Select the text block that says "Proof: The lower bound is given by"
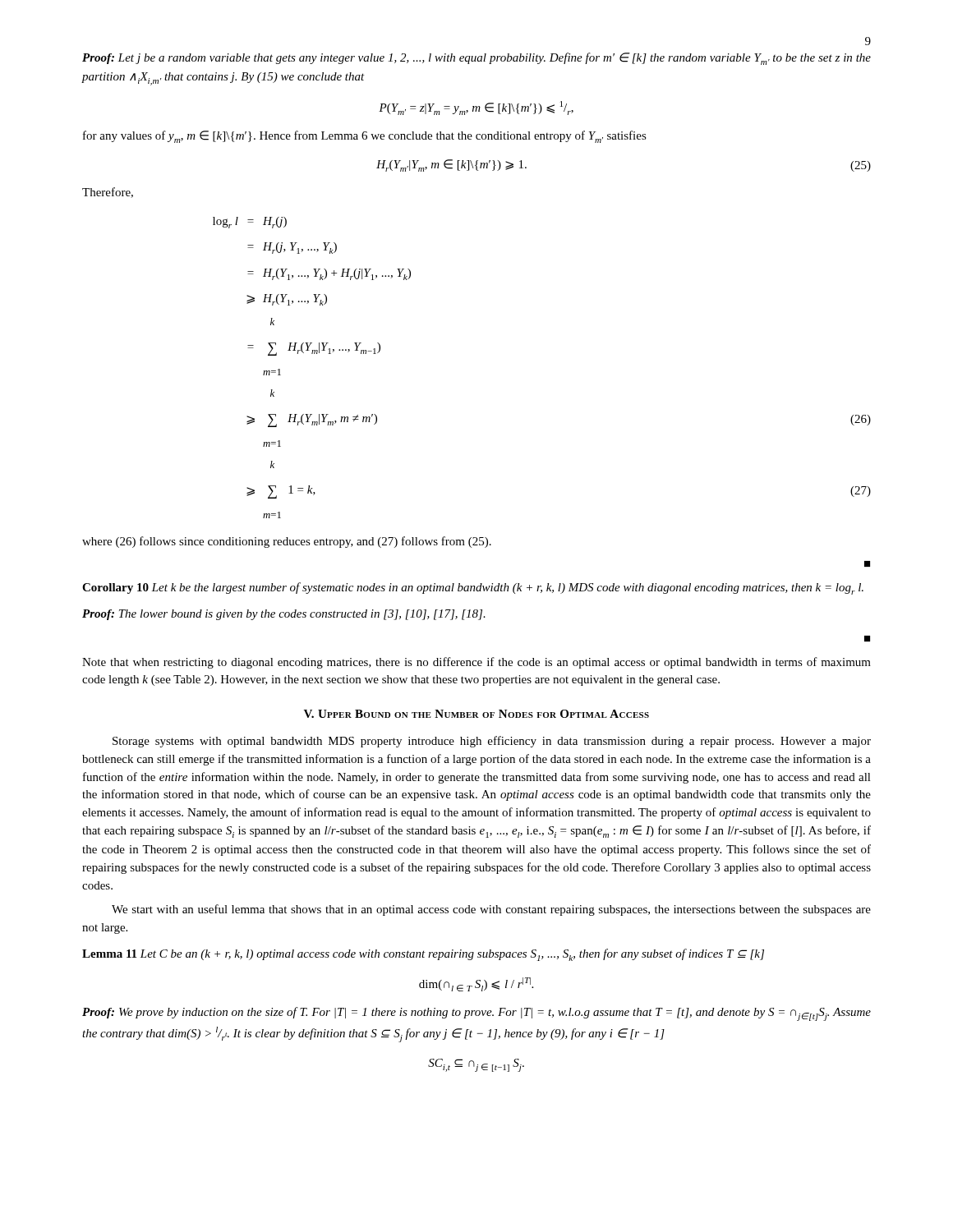 pyautogui.click(x=476, y=614)
